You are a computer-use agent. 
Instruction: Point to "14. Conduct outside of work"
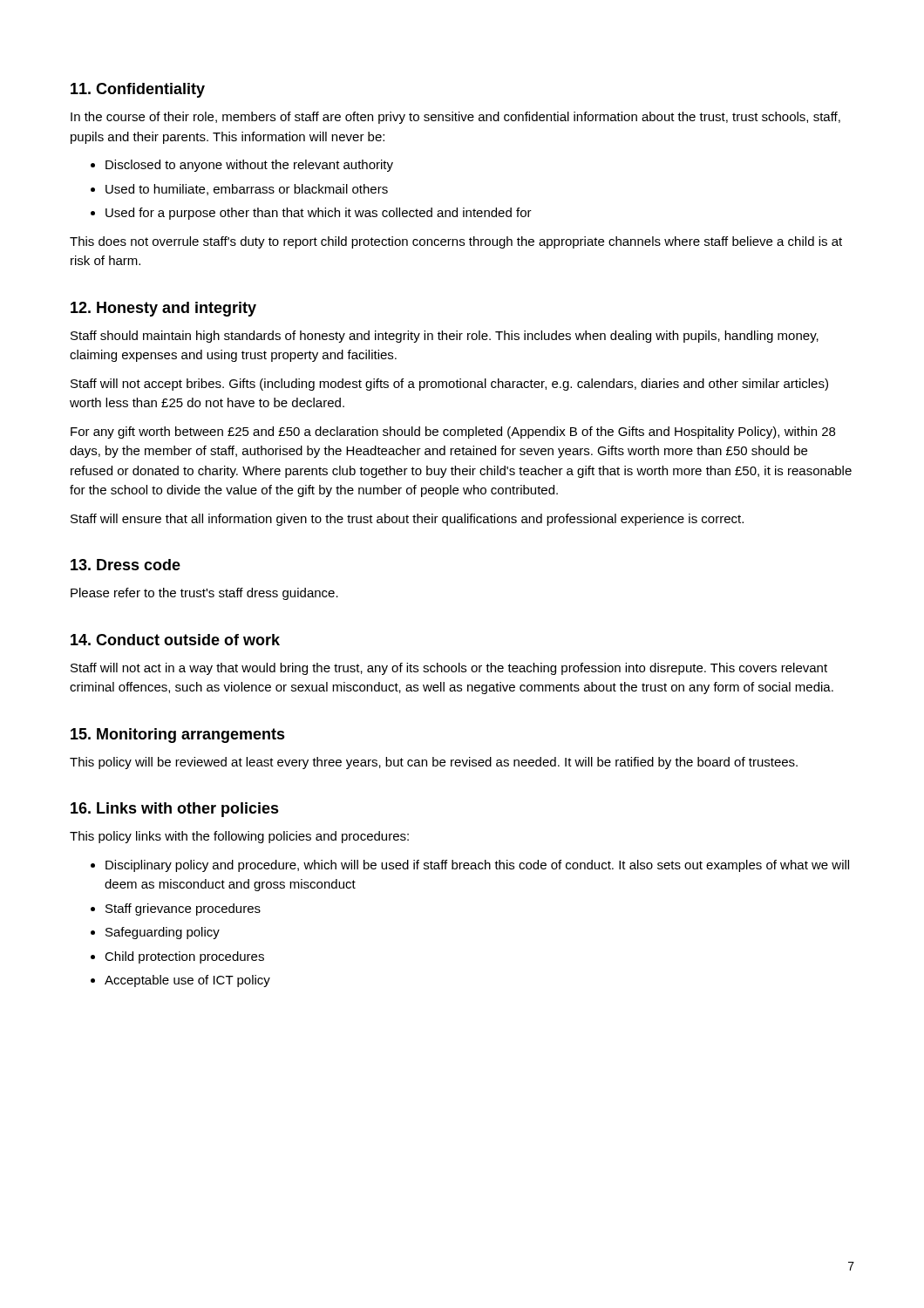175,640
